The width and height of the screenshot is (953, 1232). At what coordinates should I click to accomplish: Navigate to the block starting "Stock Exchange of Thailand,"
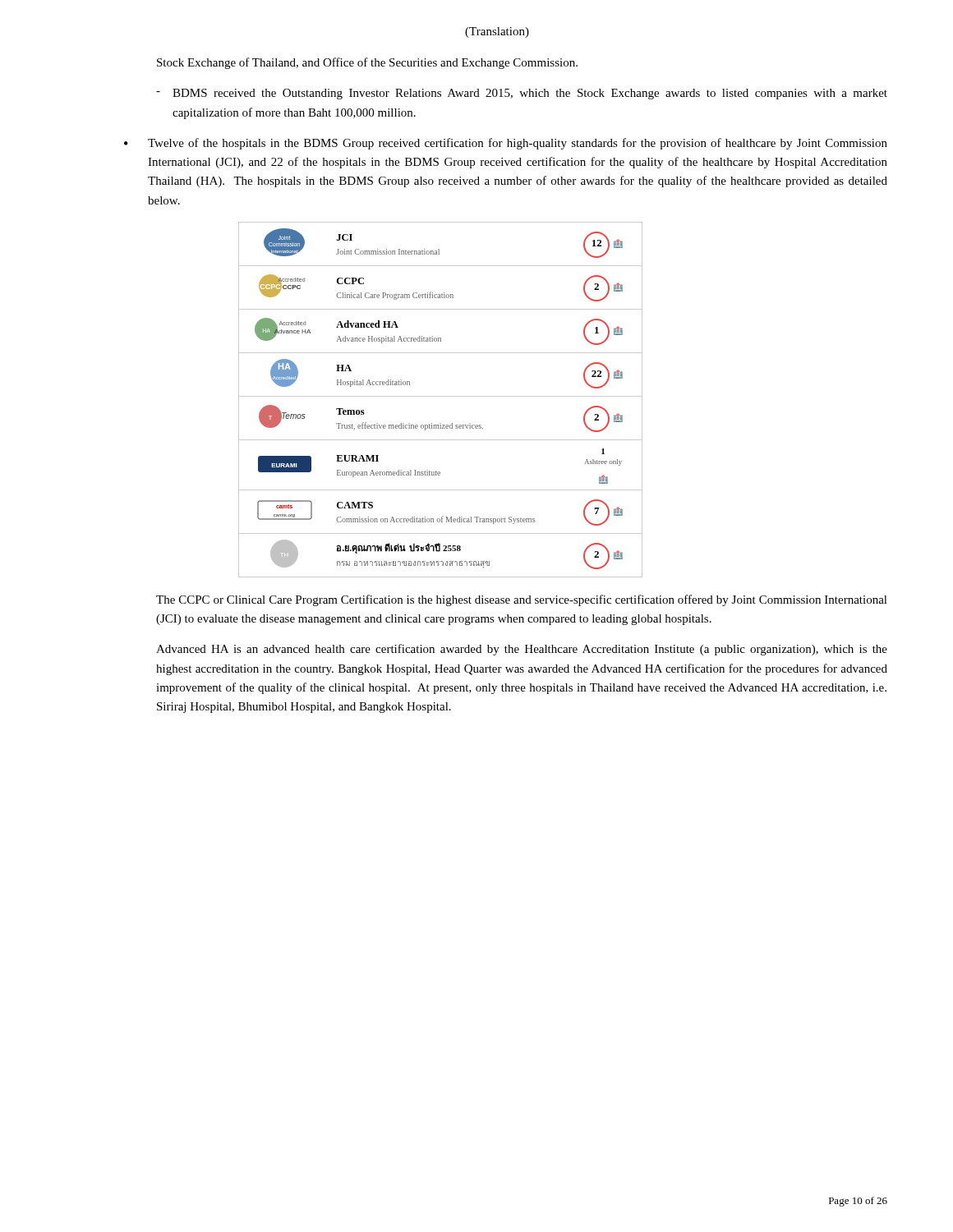(x=367, y=62)
